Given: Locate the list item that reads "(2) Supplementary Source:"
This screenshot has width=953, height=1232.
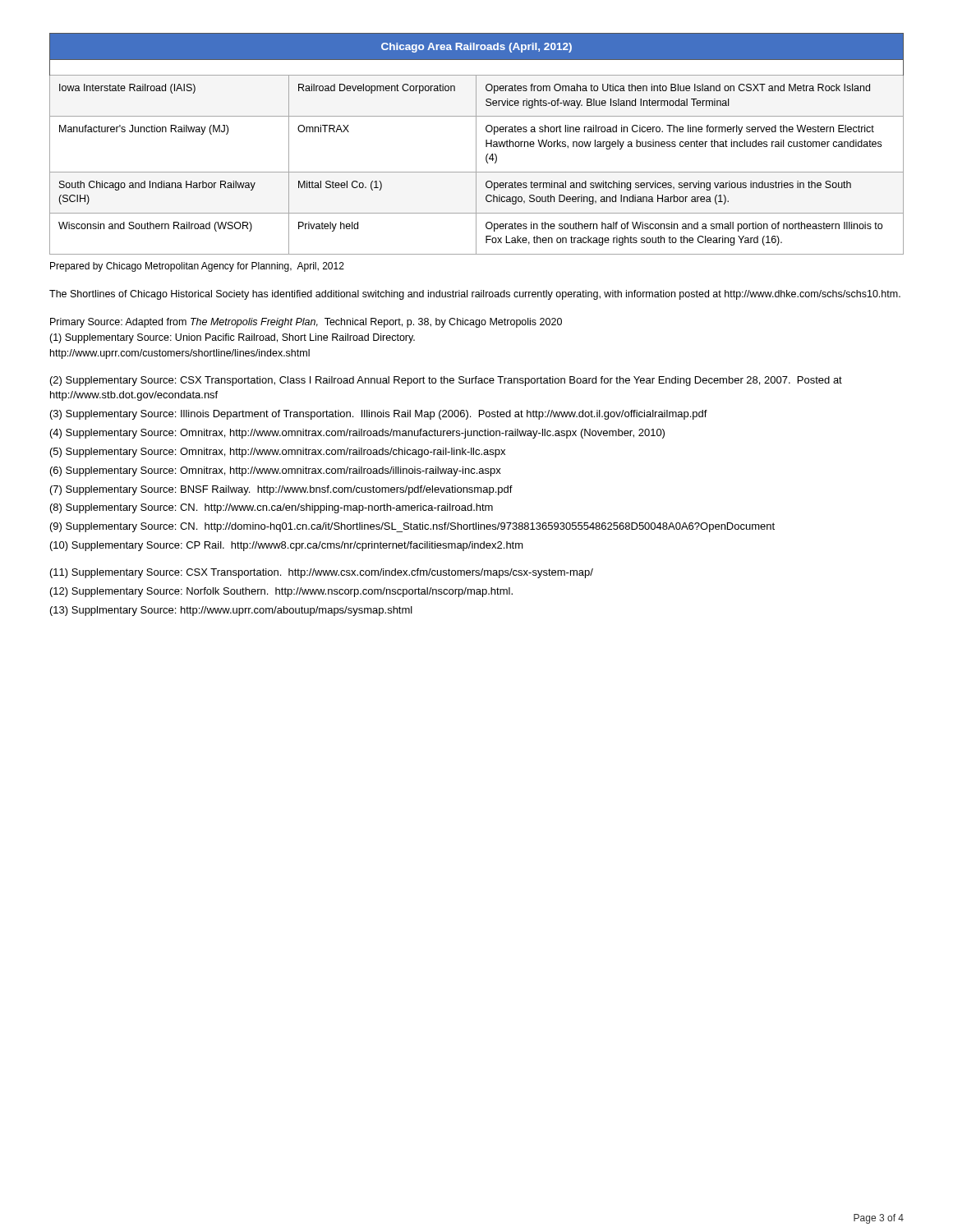Looking at the screenshot, I should (446, 387).
